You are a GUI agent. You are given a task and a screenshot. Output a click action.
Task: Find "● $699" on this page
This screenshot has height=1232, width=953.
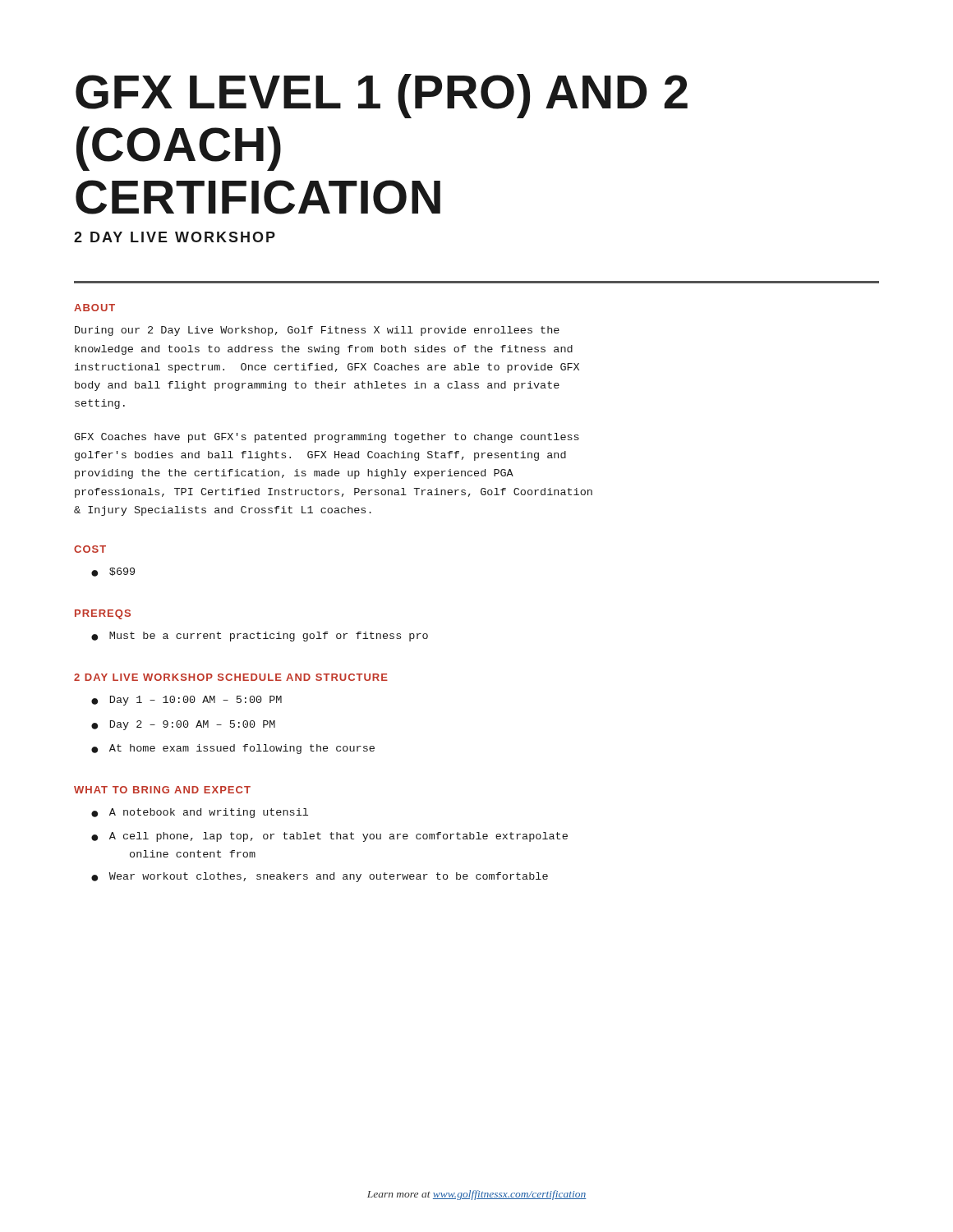point(113,574)
